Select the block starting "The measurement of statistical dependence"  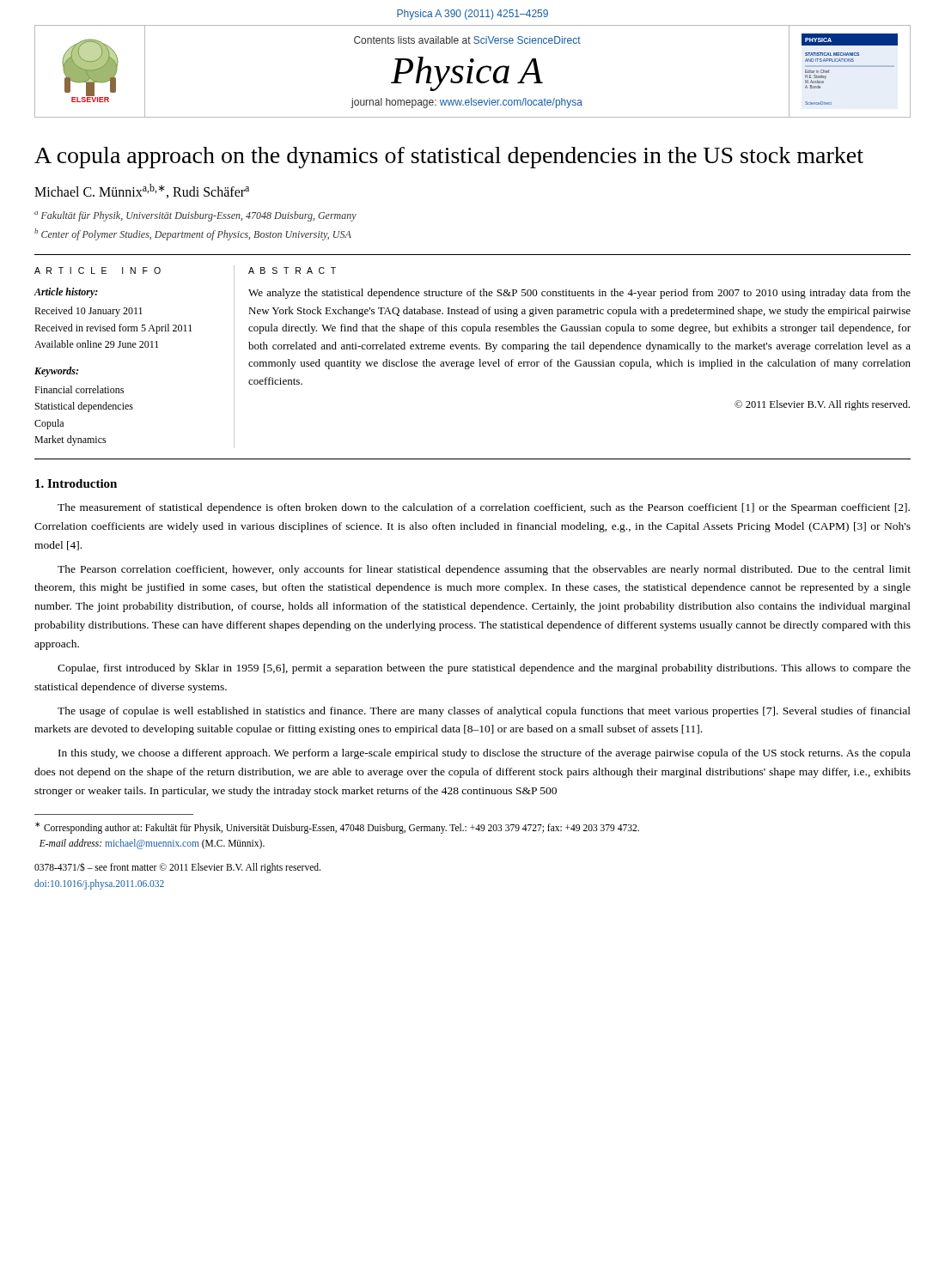point(472,526)
